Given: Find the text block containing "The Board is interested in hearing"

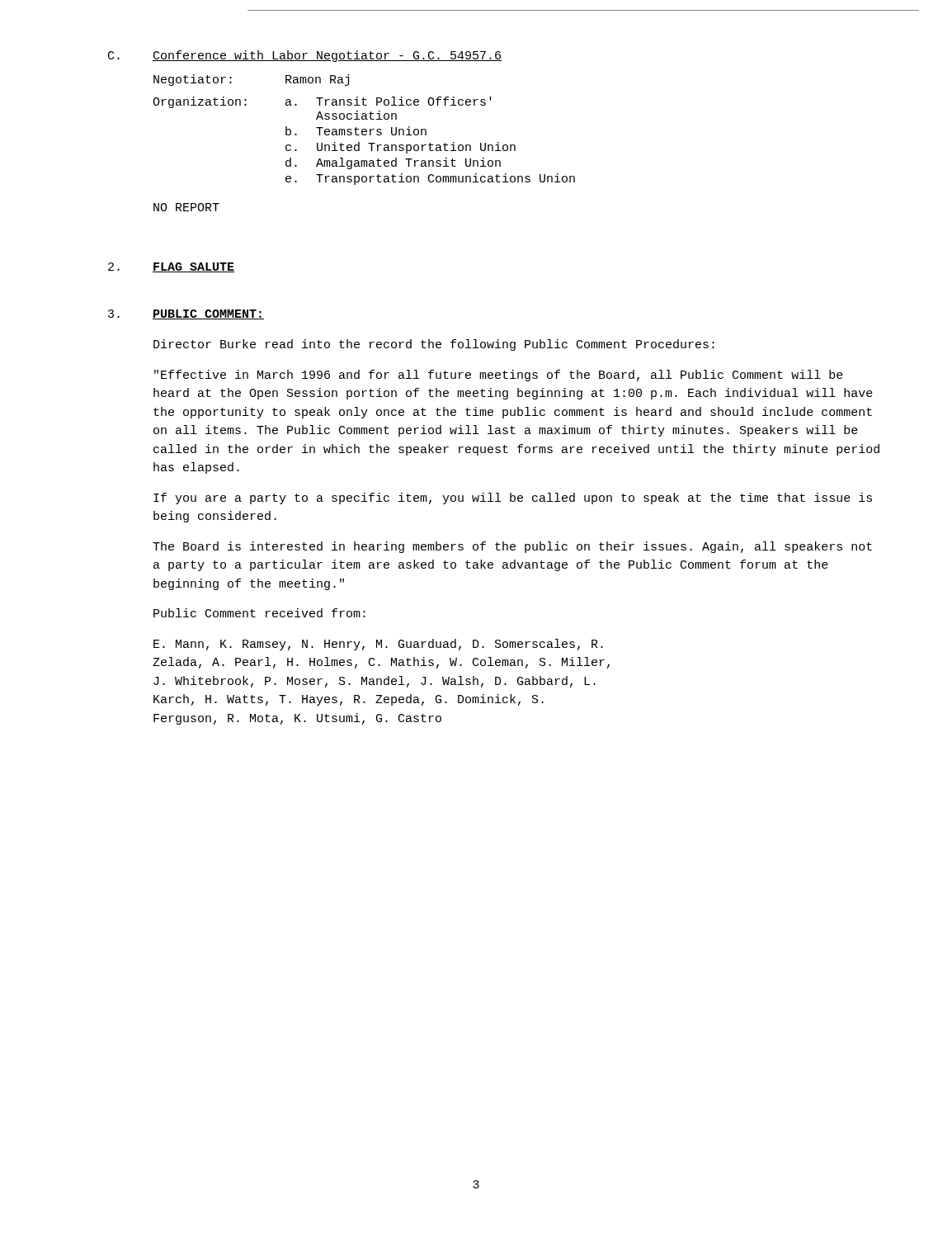Looking at the screenshot, I should pos(513,566).
